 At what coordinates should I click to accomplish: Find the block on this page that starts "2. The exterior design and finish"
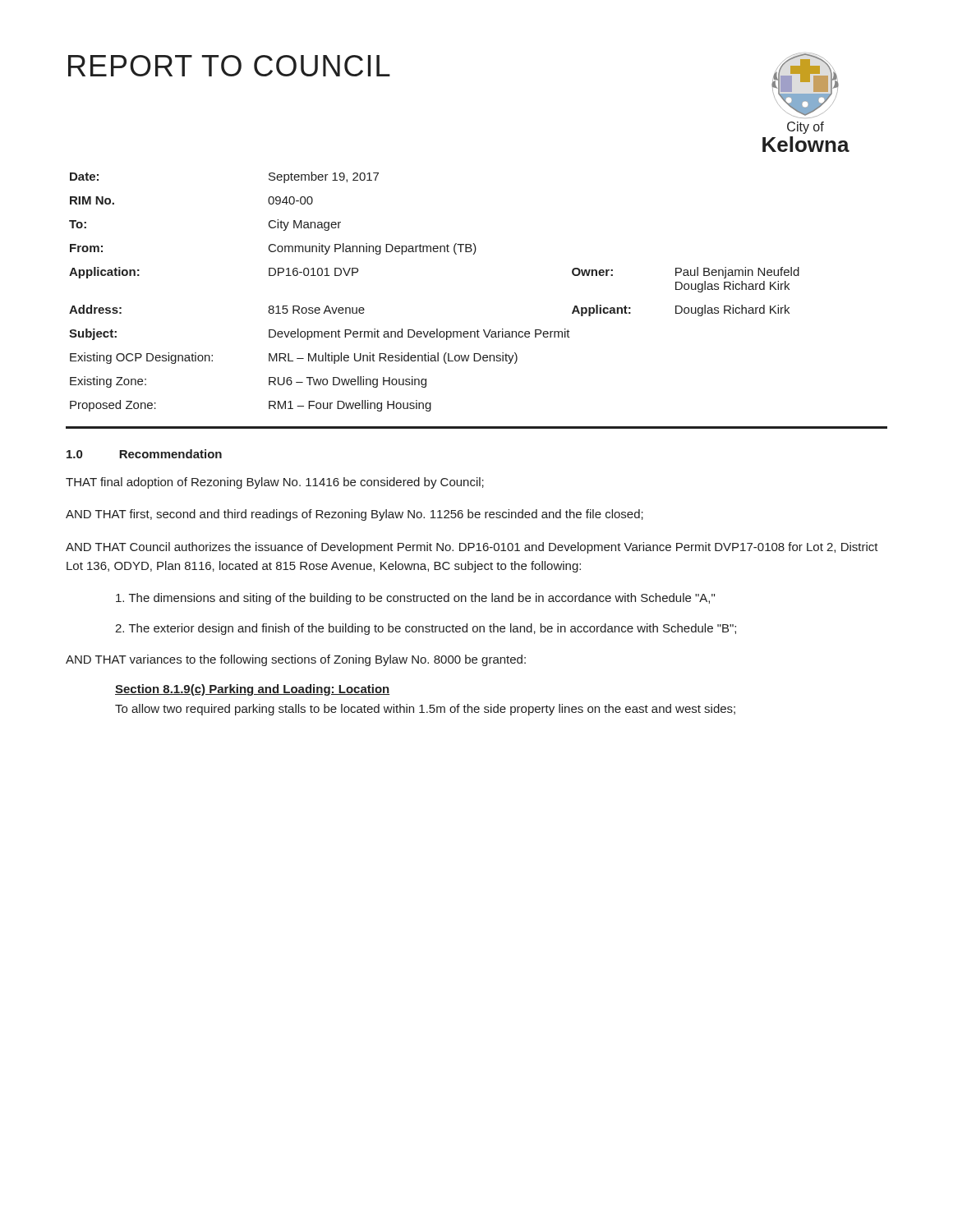coord(426,628)
